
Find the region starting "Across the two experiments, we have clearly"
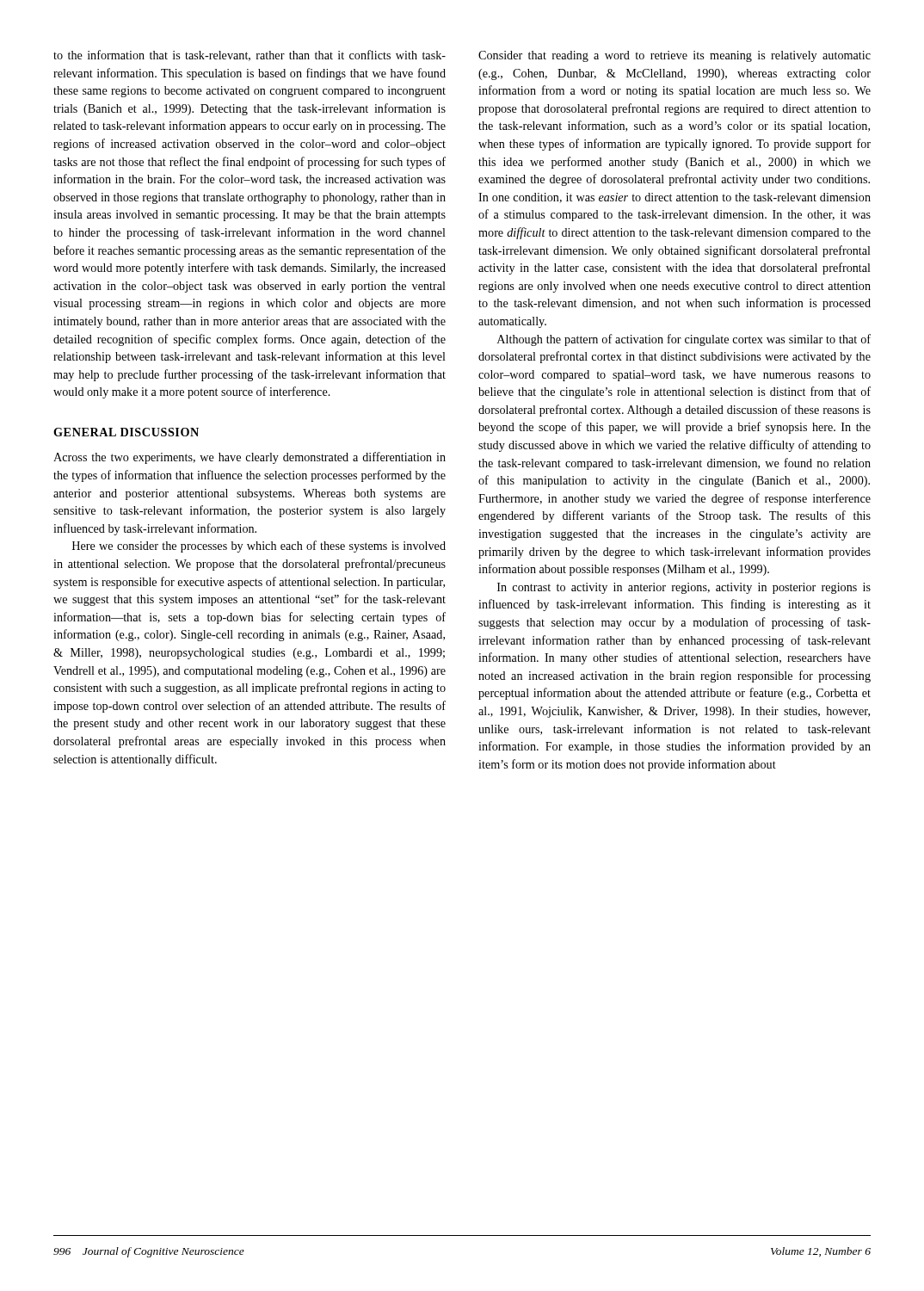249,608
